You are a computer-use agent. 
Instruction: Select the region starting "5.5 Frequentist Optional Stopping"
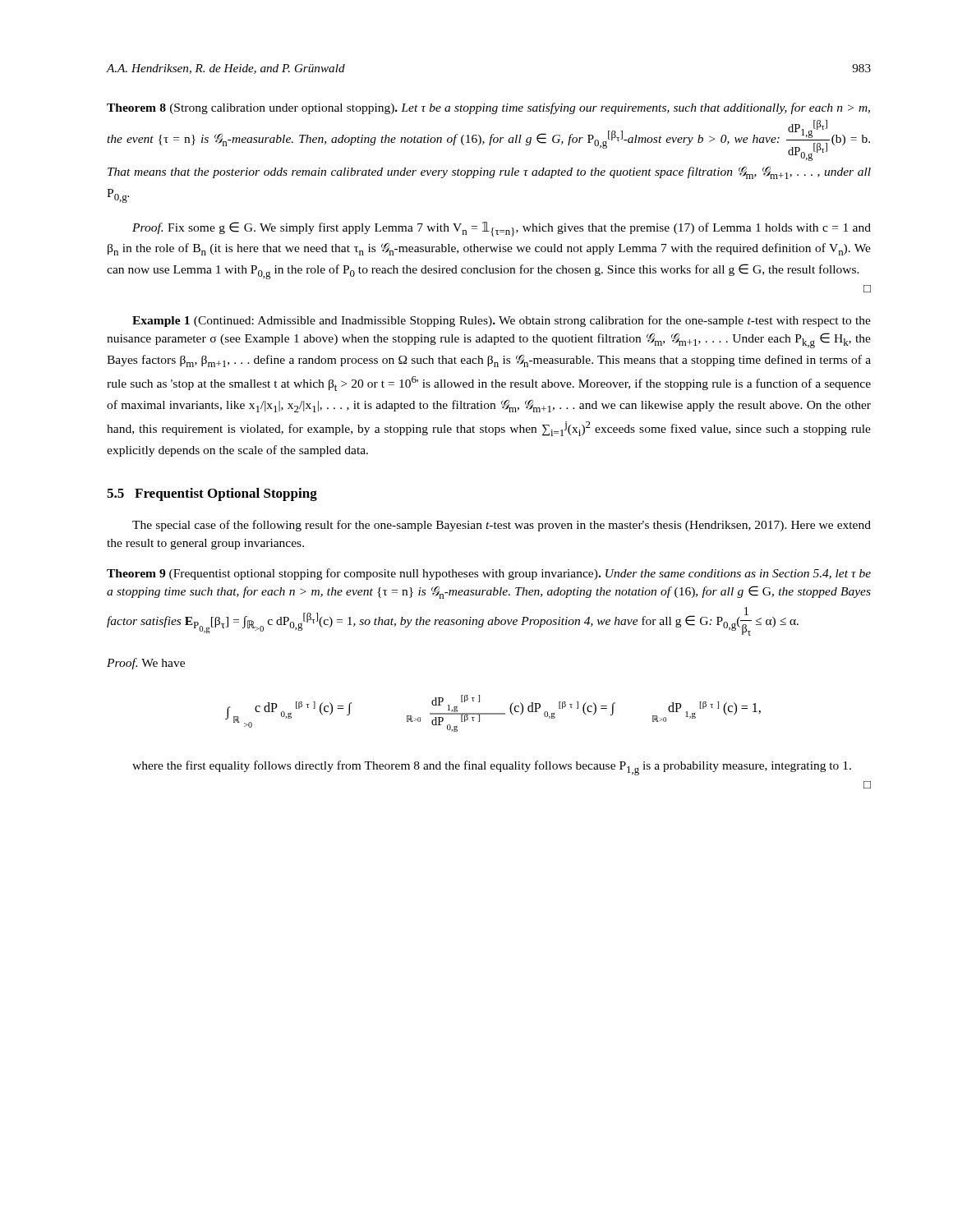tap(212, 493)
